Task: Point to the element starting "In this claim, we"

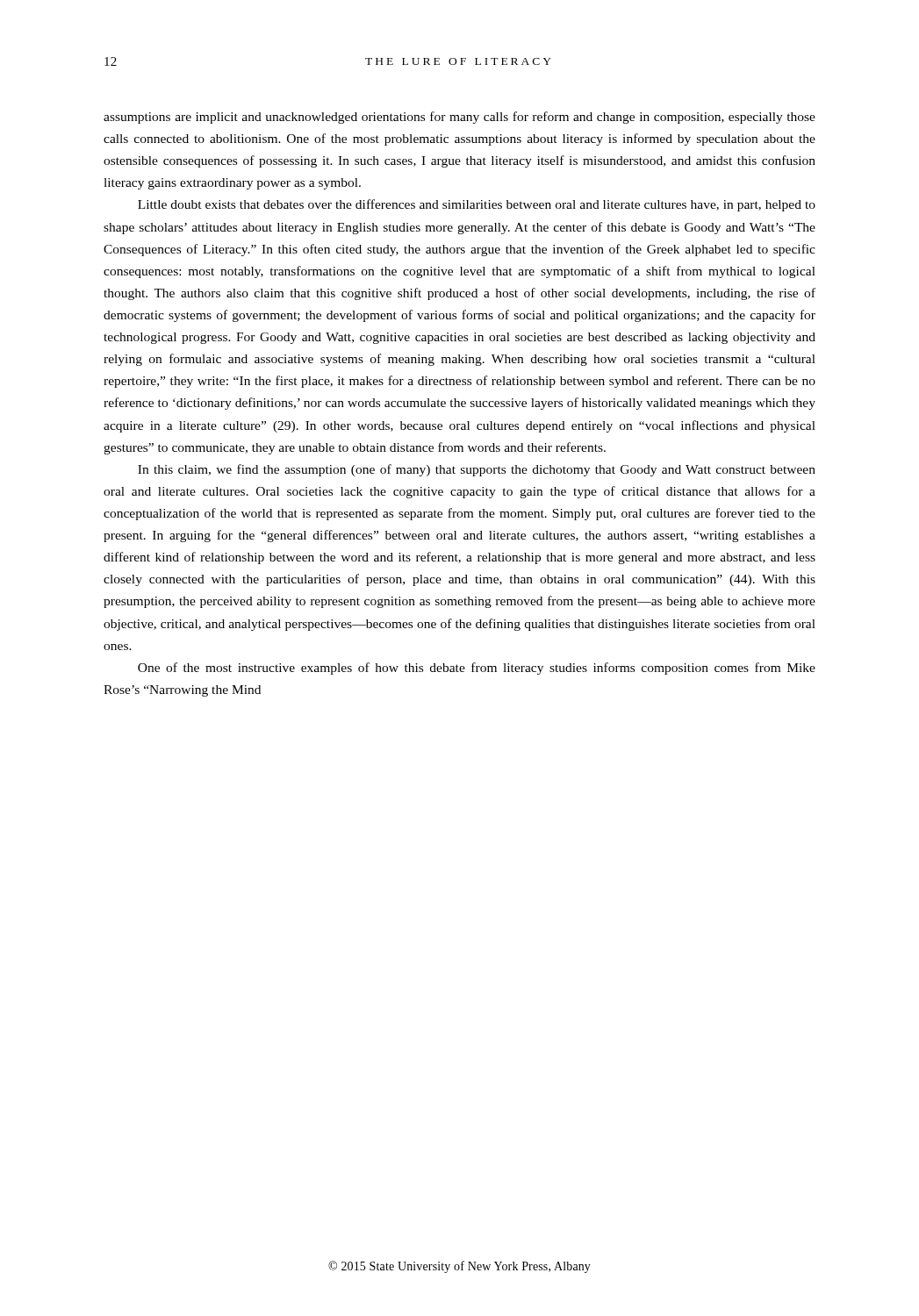Action: (460, 557)
